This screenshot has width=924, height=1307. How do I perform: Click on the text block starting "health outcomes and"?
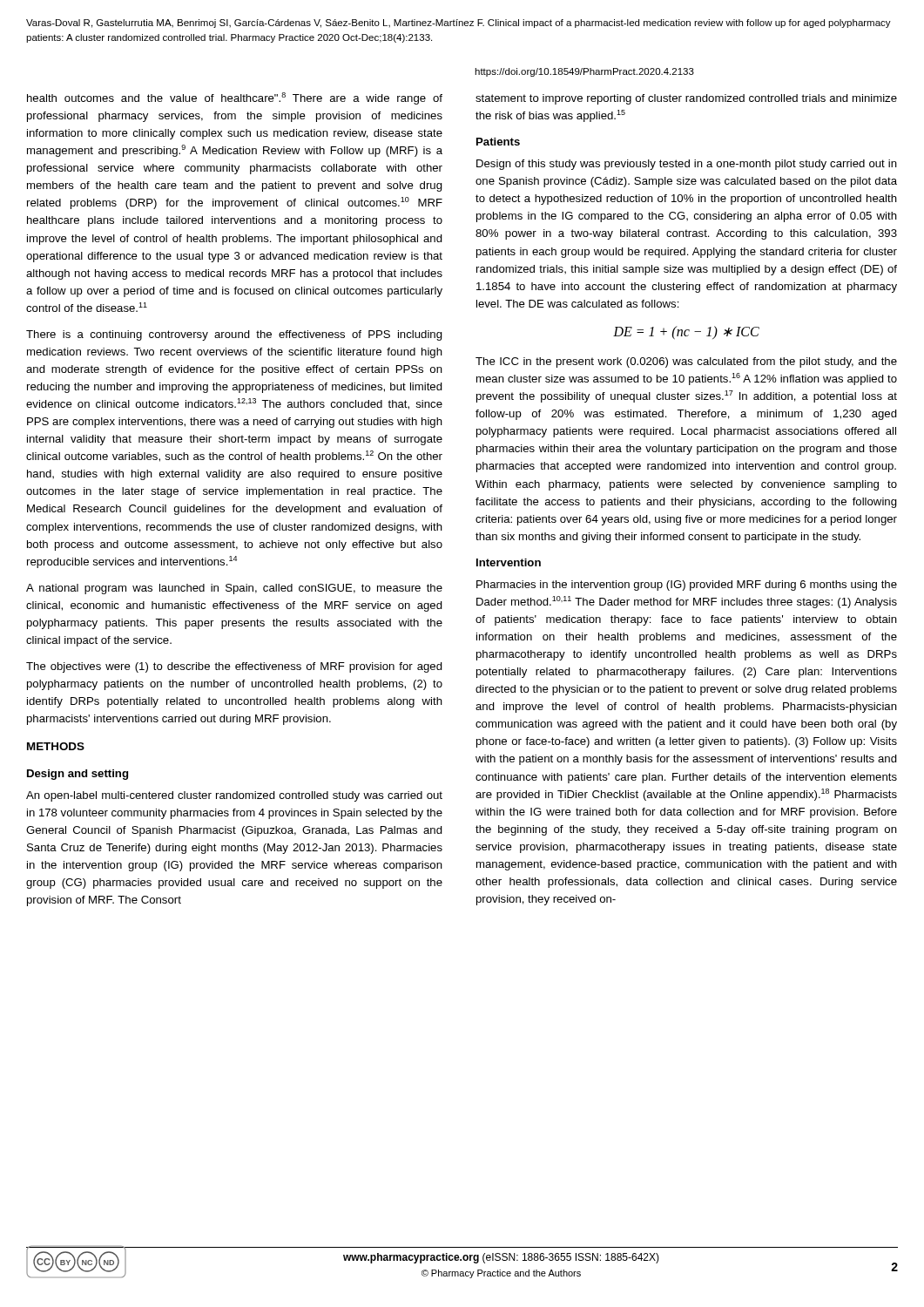(234, 203)
